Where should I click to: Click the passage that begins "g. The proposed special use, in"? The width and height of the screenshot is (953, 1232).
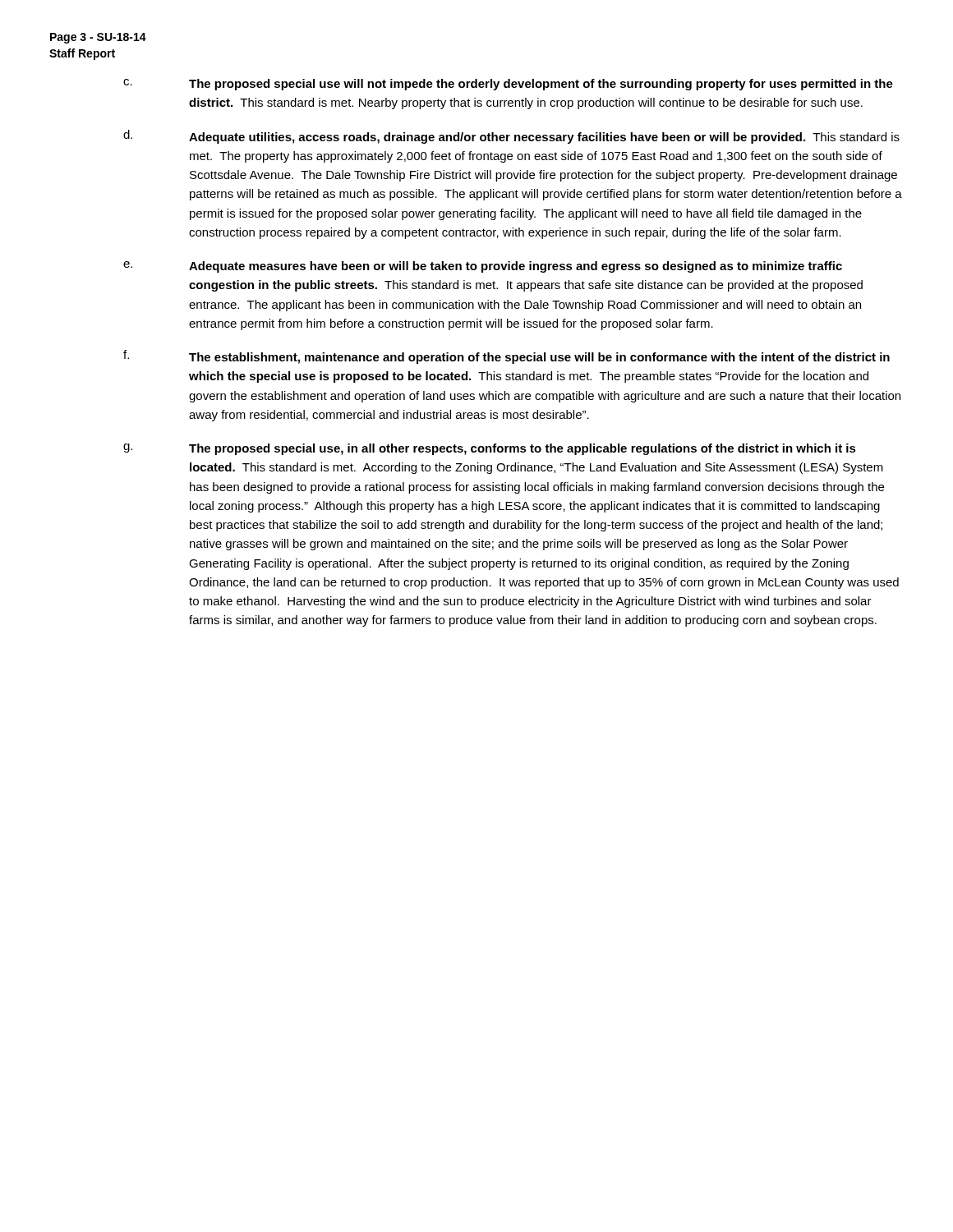476,534
